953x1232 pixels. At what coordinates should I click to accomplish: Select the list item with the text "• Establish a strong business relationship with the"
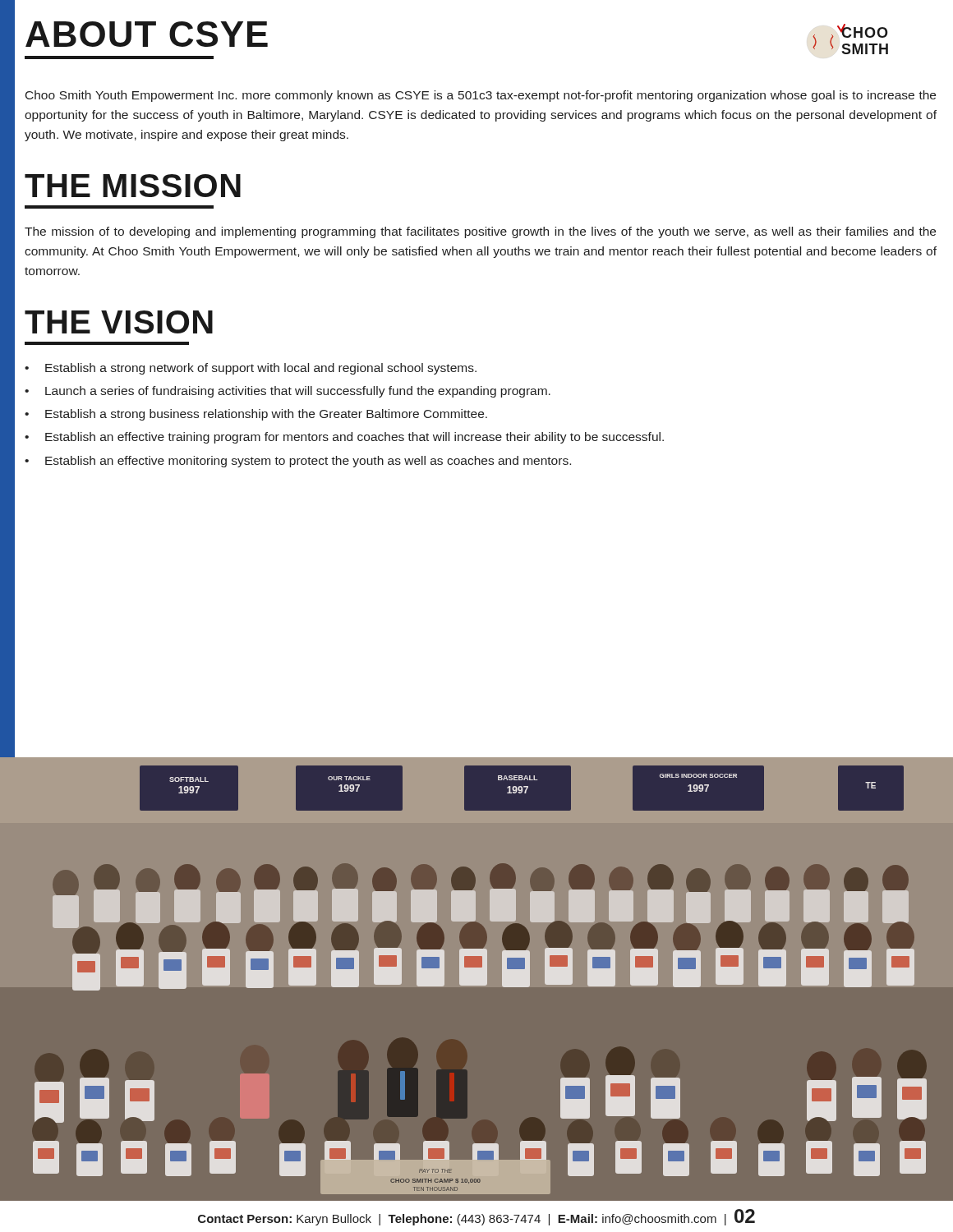[x=481, y=414]
